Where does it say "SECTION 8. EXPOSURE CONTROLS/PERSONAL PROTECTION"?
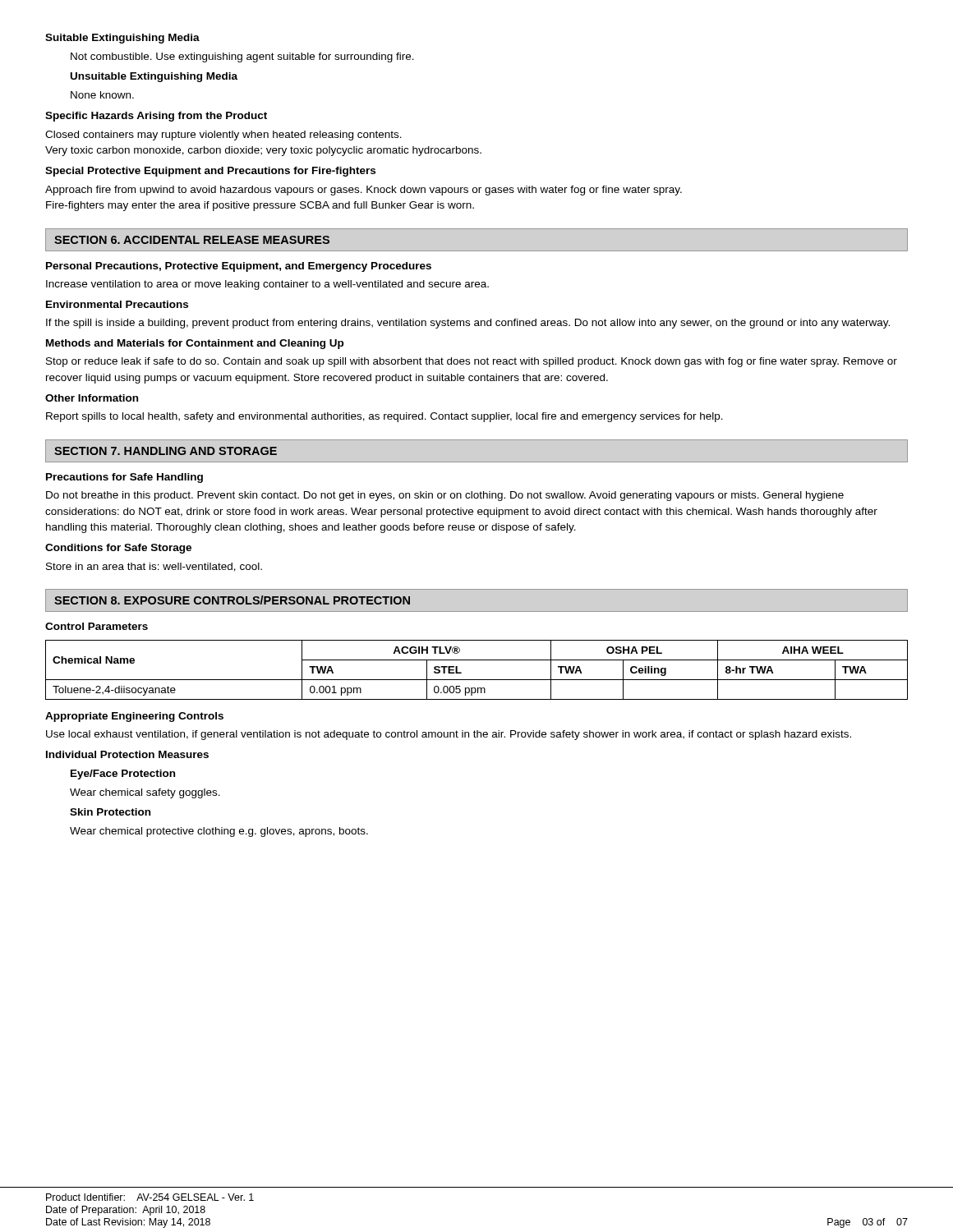Image resolution: width=953 pixels, height=1232 pixels. click(x=232, y=600)
